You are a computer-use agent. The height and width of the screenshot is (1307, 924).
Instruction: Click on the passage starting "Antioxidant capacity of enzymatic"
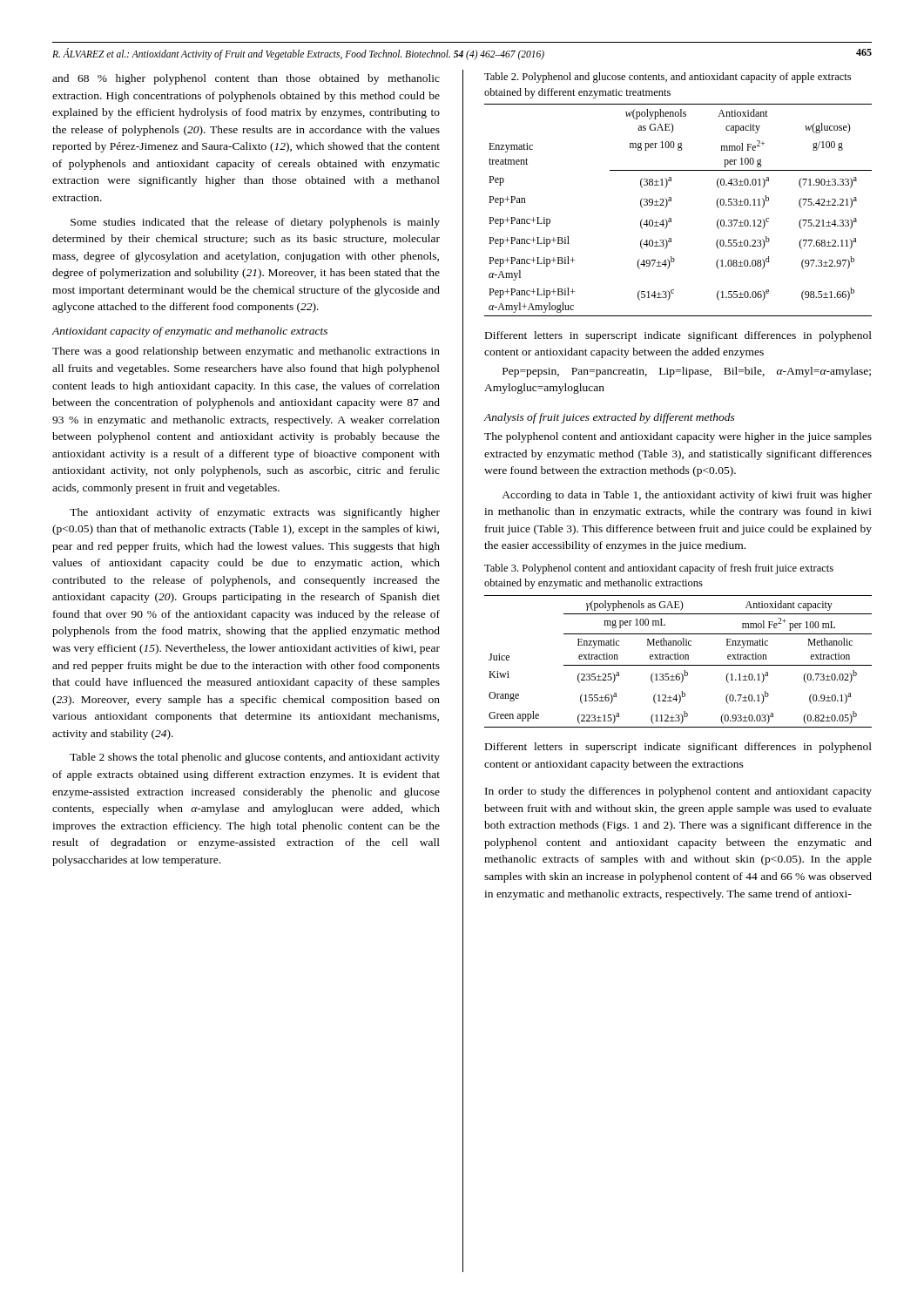coord(246,331)
